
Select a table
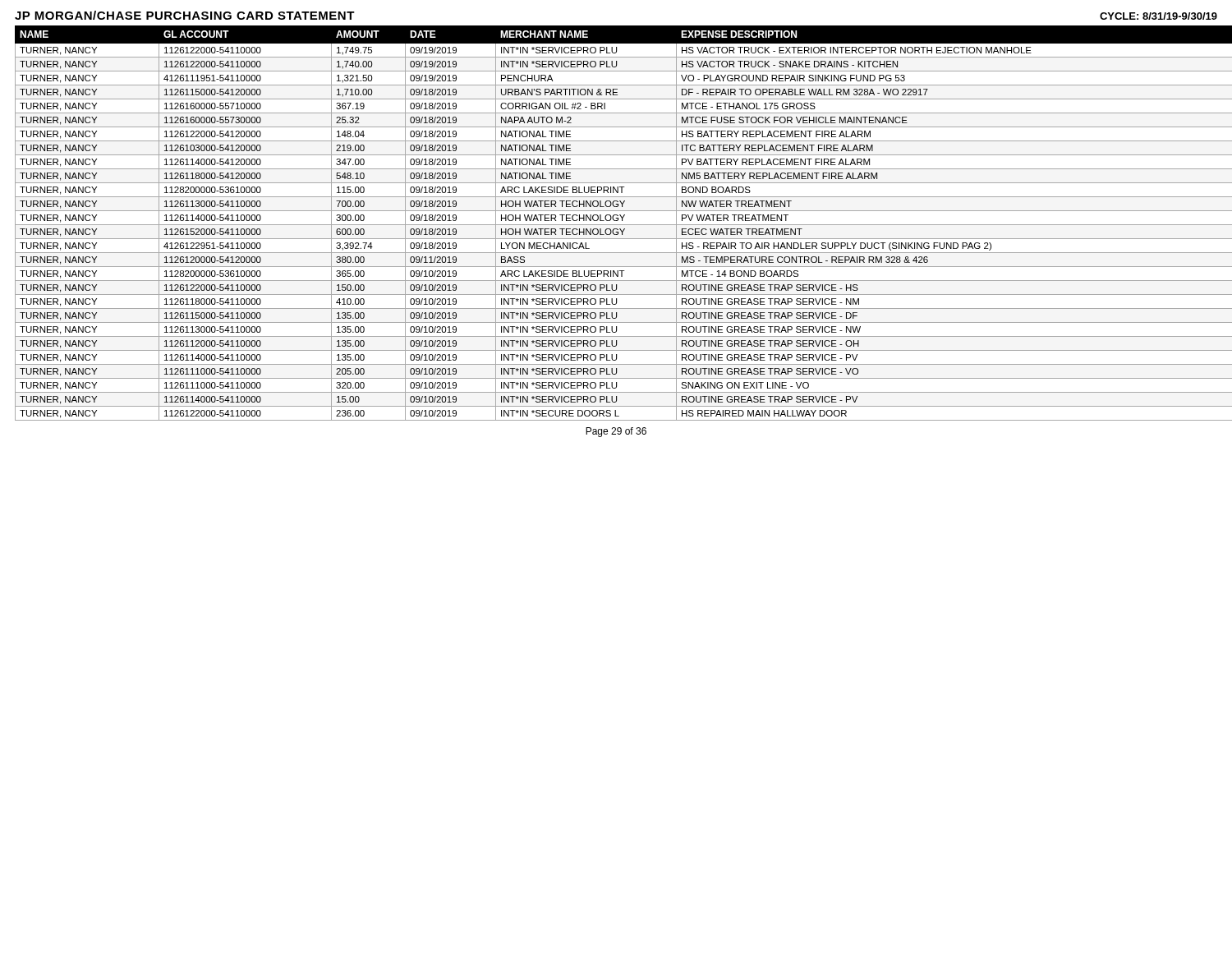point(616,223)
